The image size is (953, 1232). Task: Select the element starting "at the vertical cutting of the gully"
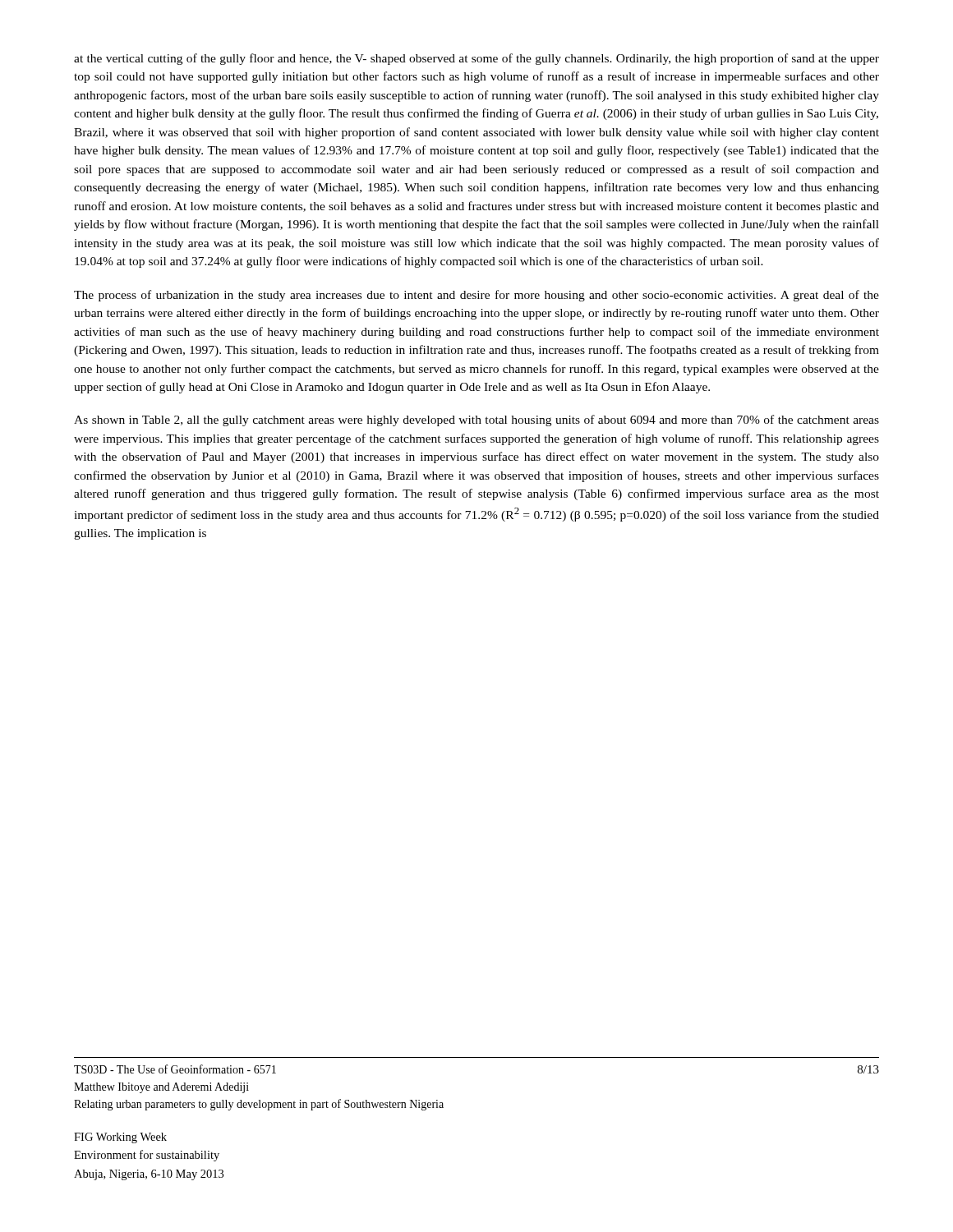point(476,159)
